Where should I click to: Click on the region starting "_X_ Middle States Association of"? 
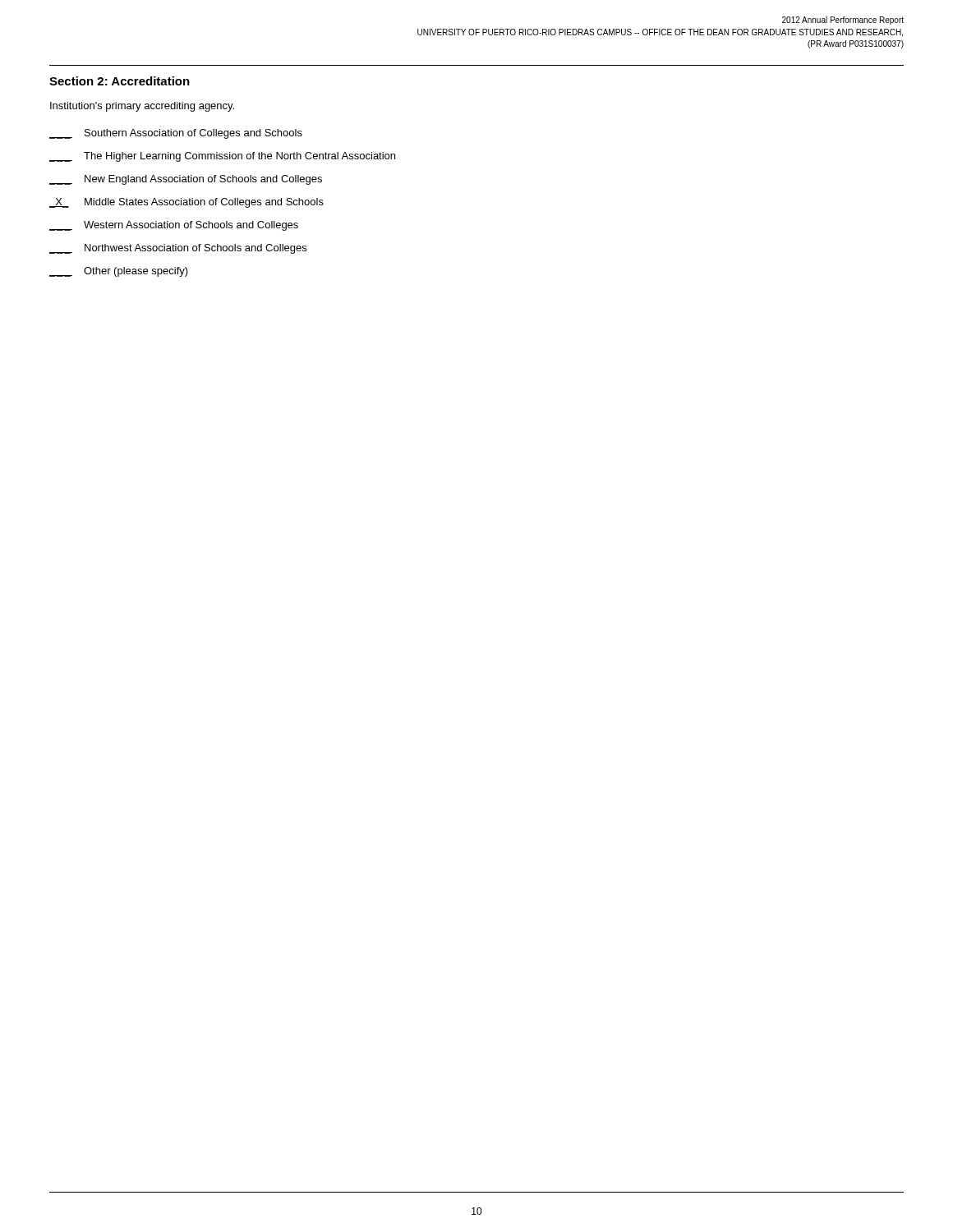186,202
